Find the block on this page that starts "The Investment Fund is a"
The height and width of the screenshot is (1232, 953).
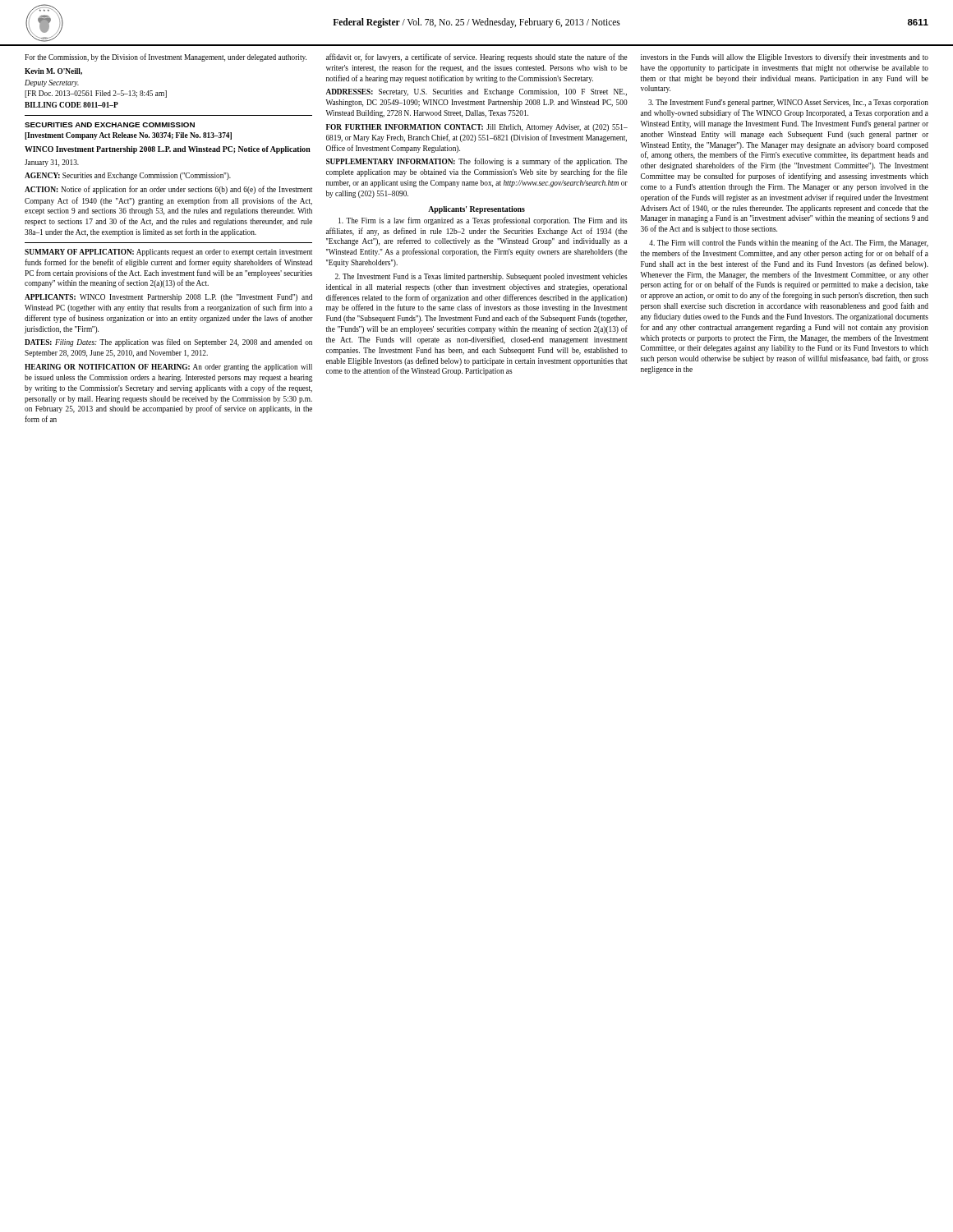pos(476,324)
